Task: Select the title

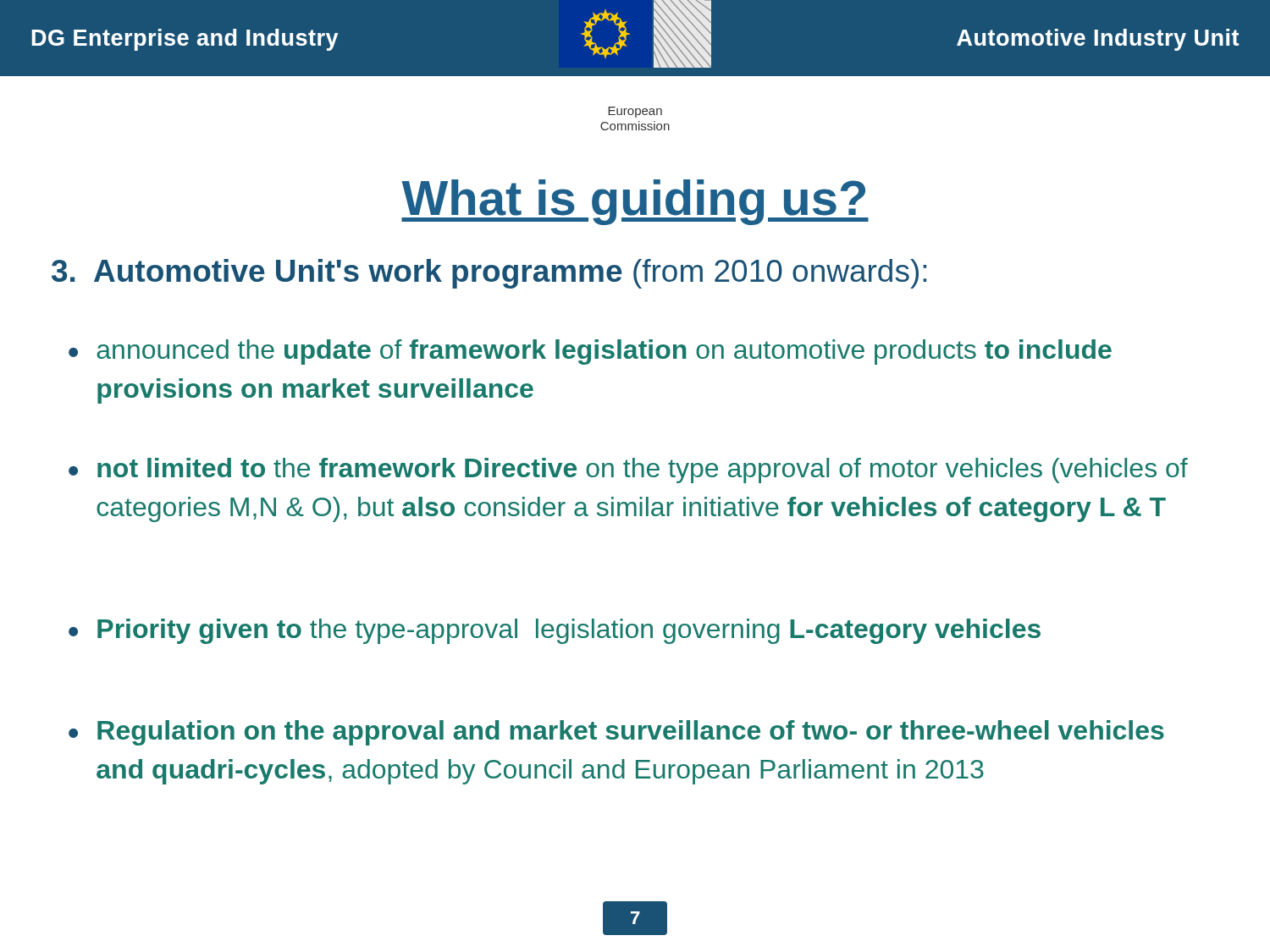Action: pos(635,198)
